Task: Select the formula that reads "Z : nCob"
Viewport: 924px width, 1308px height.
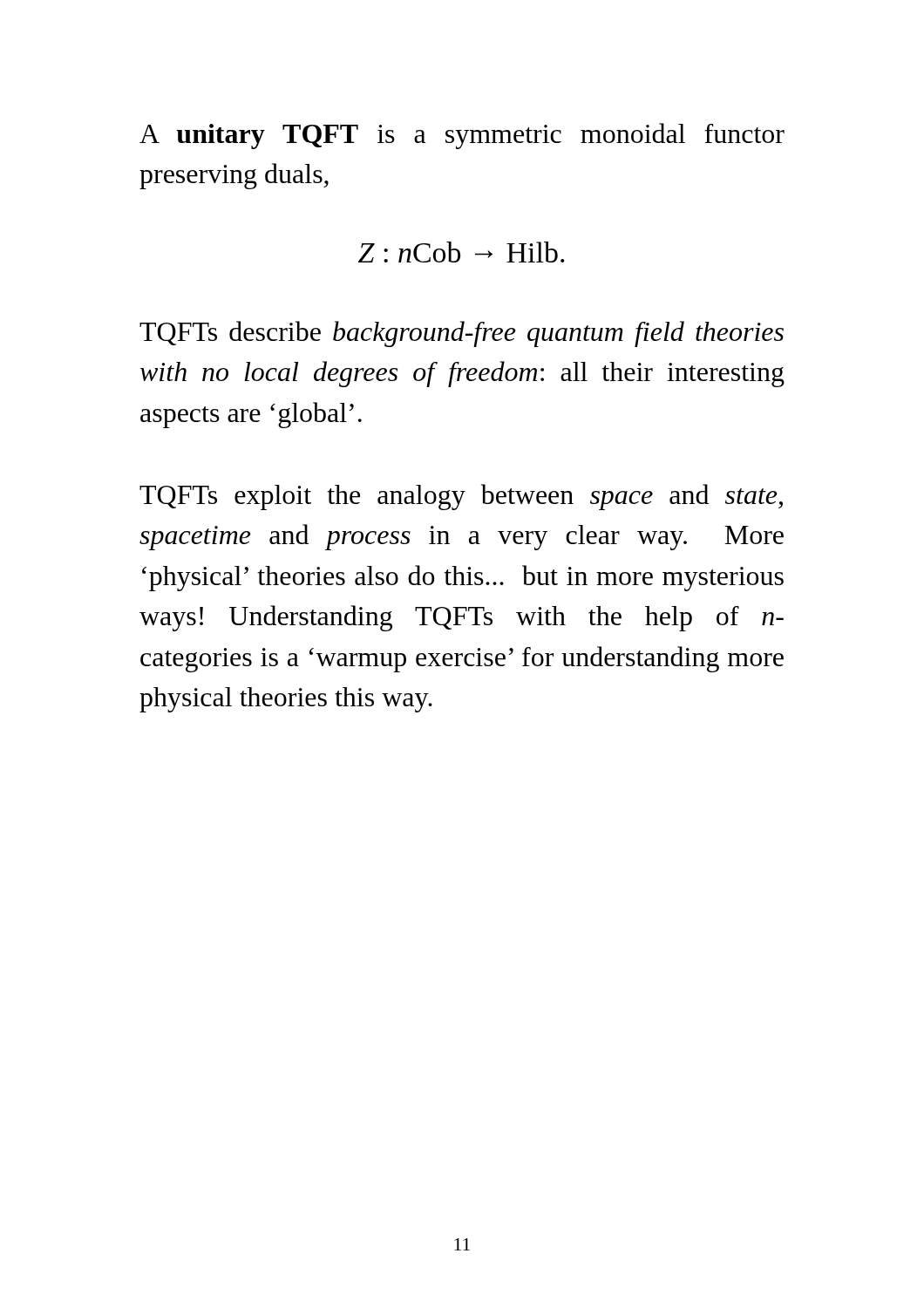Action: [x=462, y=252]
